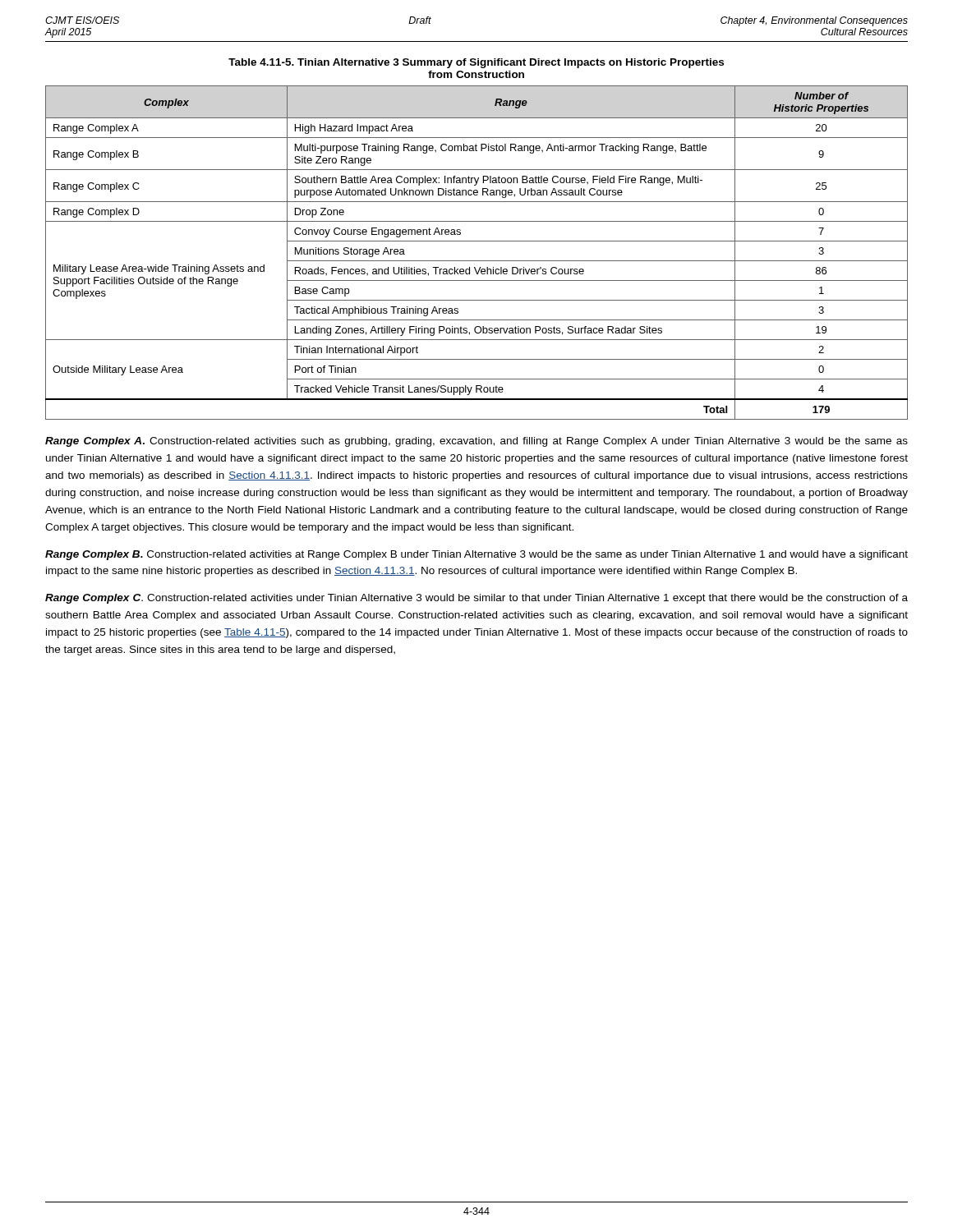Screen dimensions: 1232x953
Task: Find the region starting "Range Complex A. Construction-related activities"
Action: tap(476, 484)
